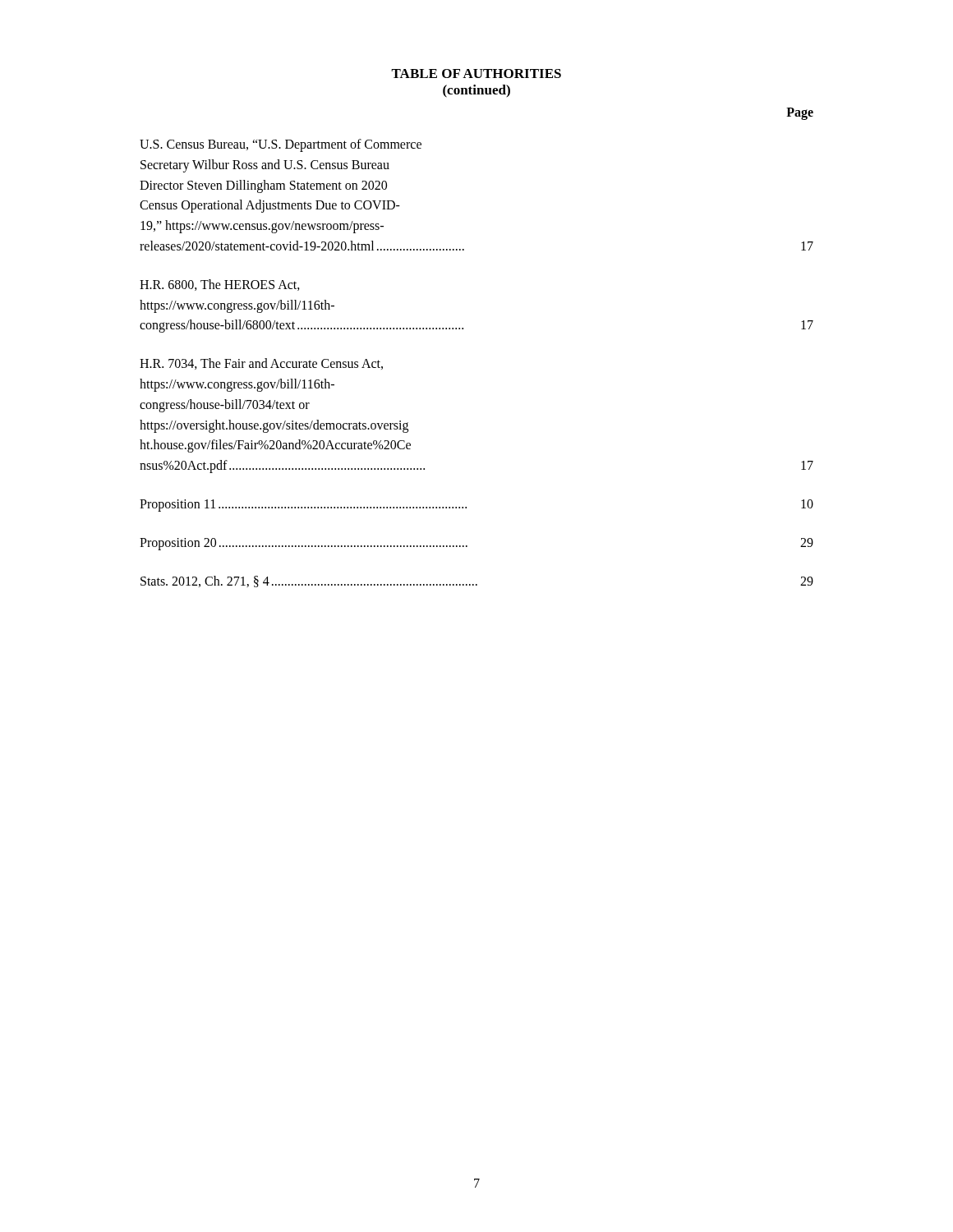The height and width of the screenshot is (1232, 953).
Task: Click on the text block containing "Stats. 2012, Ch. 271,"
Action: click(476, 581)
